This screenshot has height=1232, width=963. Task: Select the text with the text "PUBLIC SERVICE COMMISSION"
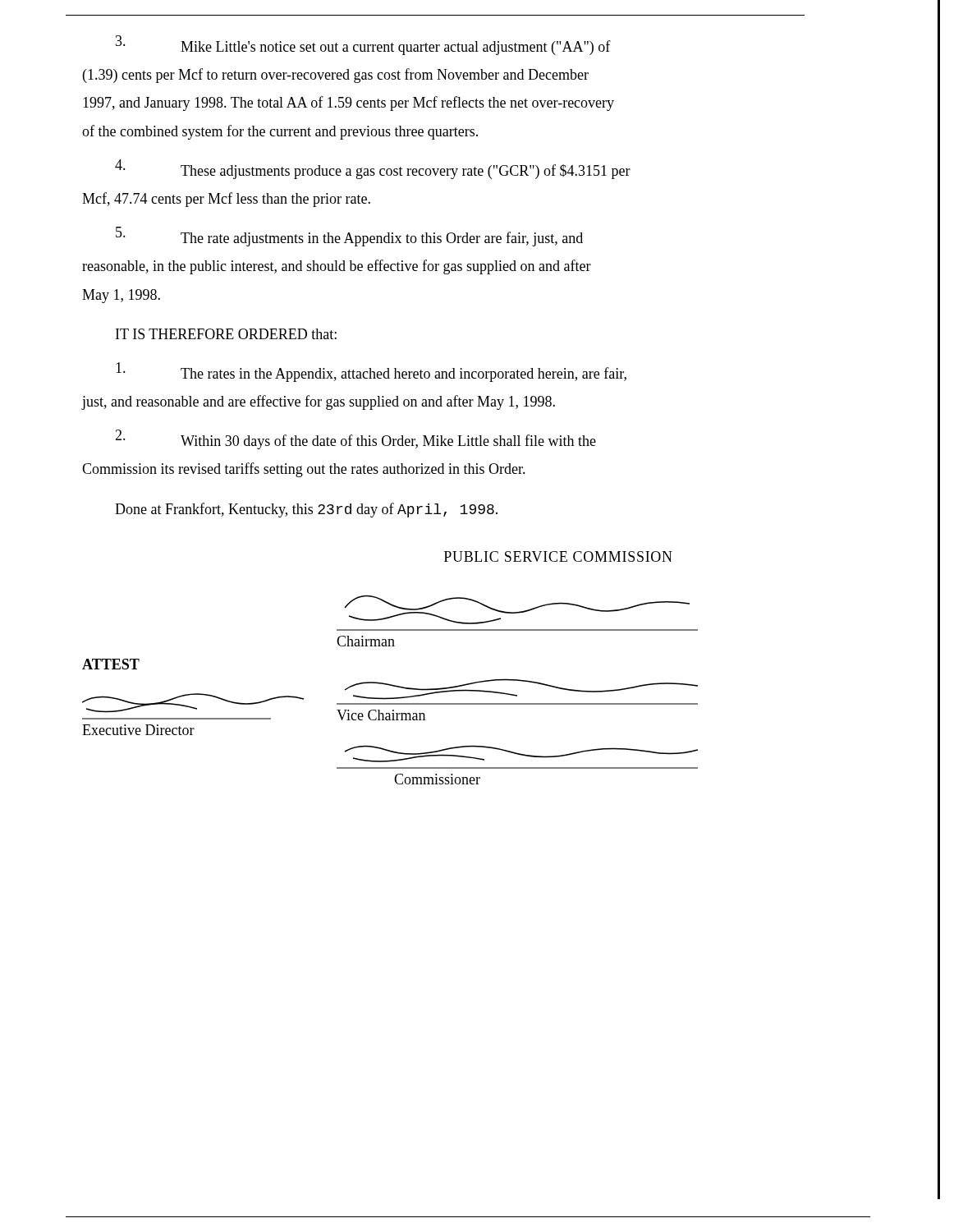coord(558,557)
